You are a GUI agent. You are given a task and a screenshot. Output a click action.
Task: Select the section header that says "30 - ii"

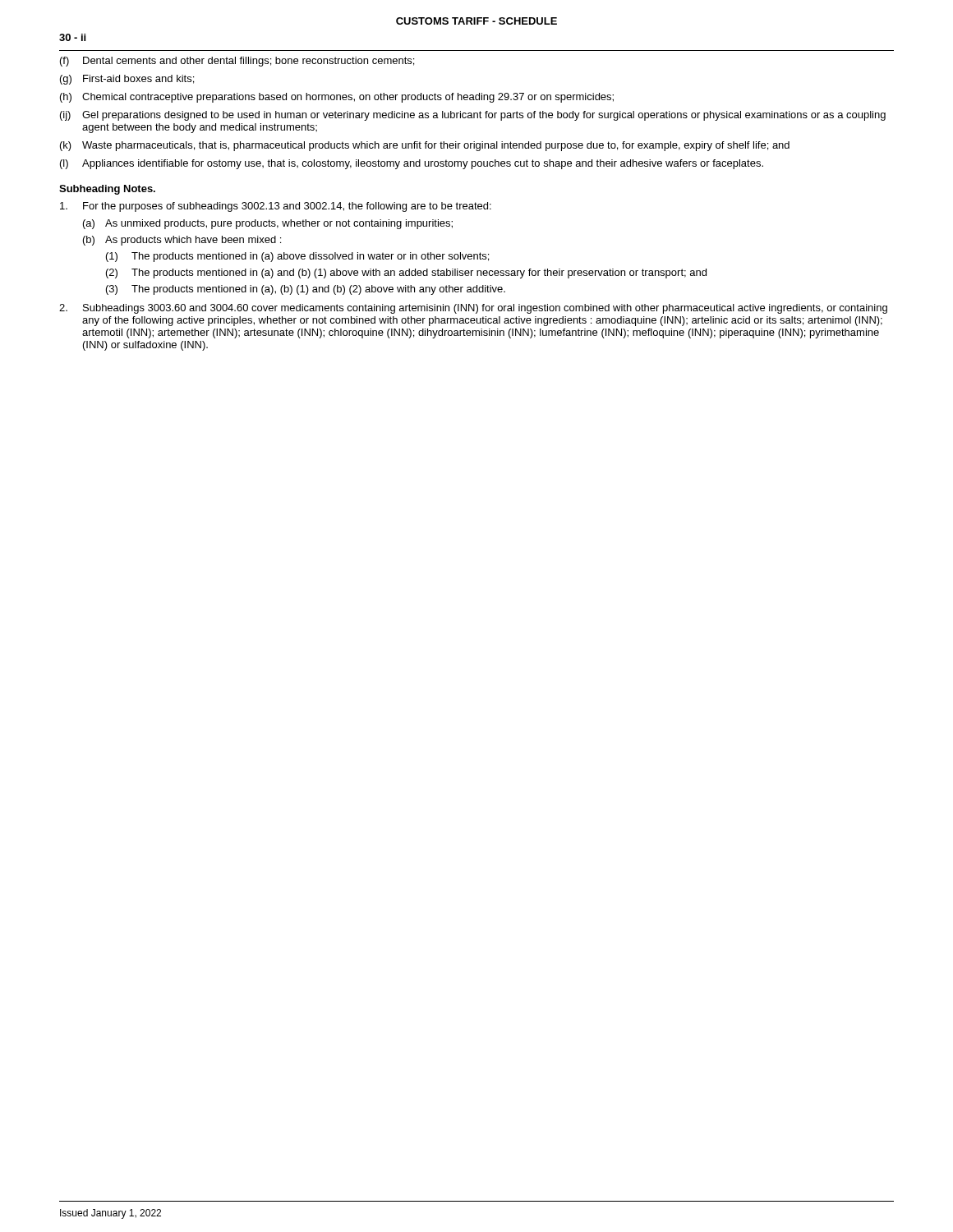pos(73,37)
